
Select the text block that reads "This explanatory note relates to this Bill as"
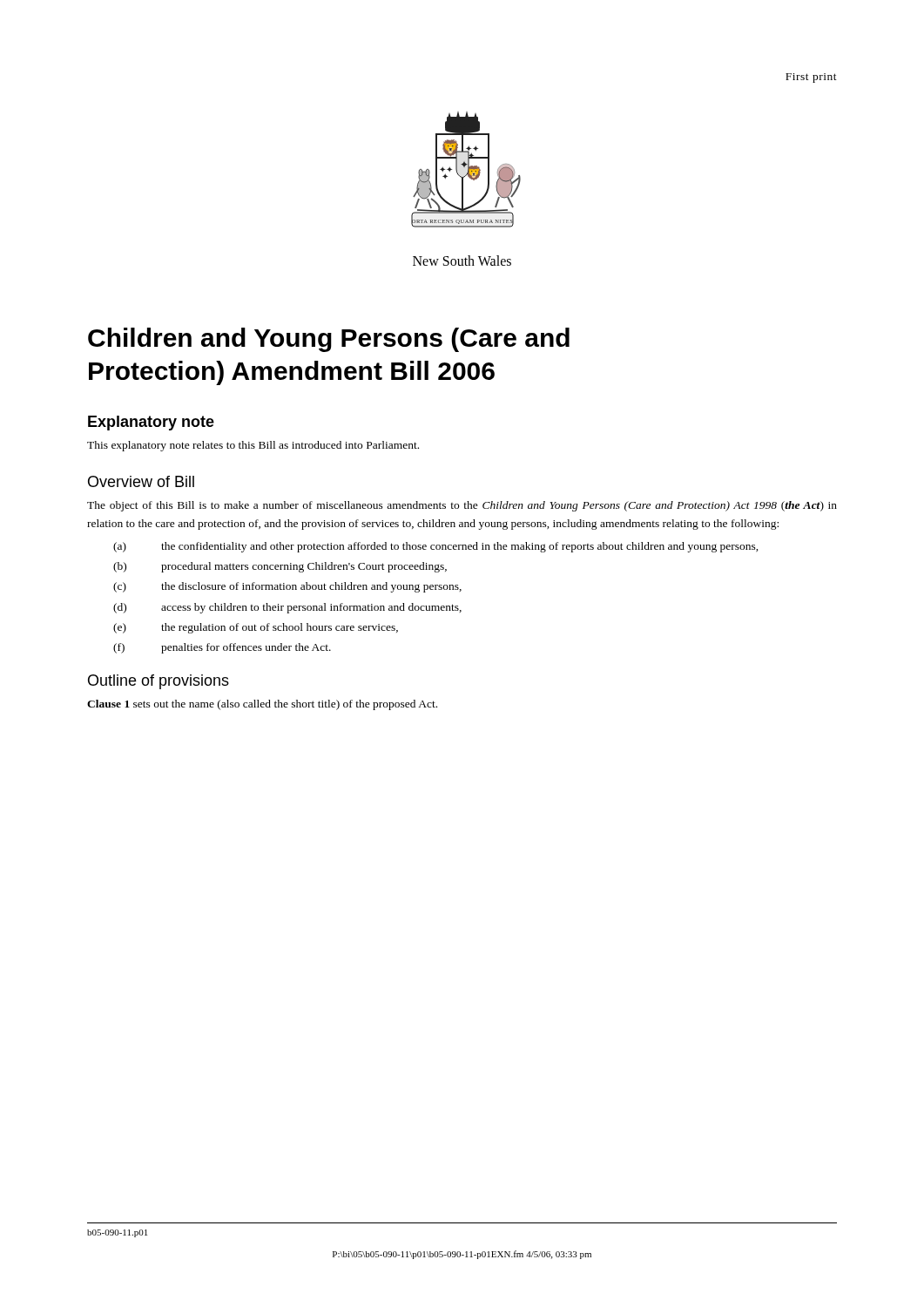tap(253, 445)
